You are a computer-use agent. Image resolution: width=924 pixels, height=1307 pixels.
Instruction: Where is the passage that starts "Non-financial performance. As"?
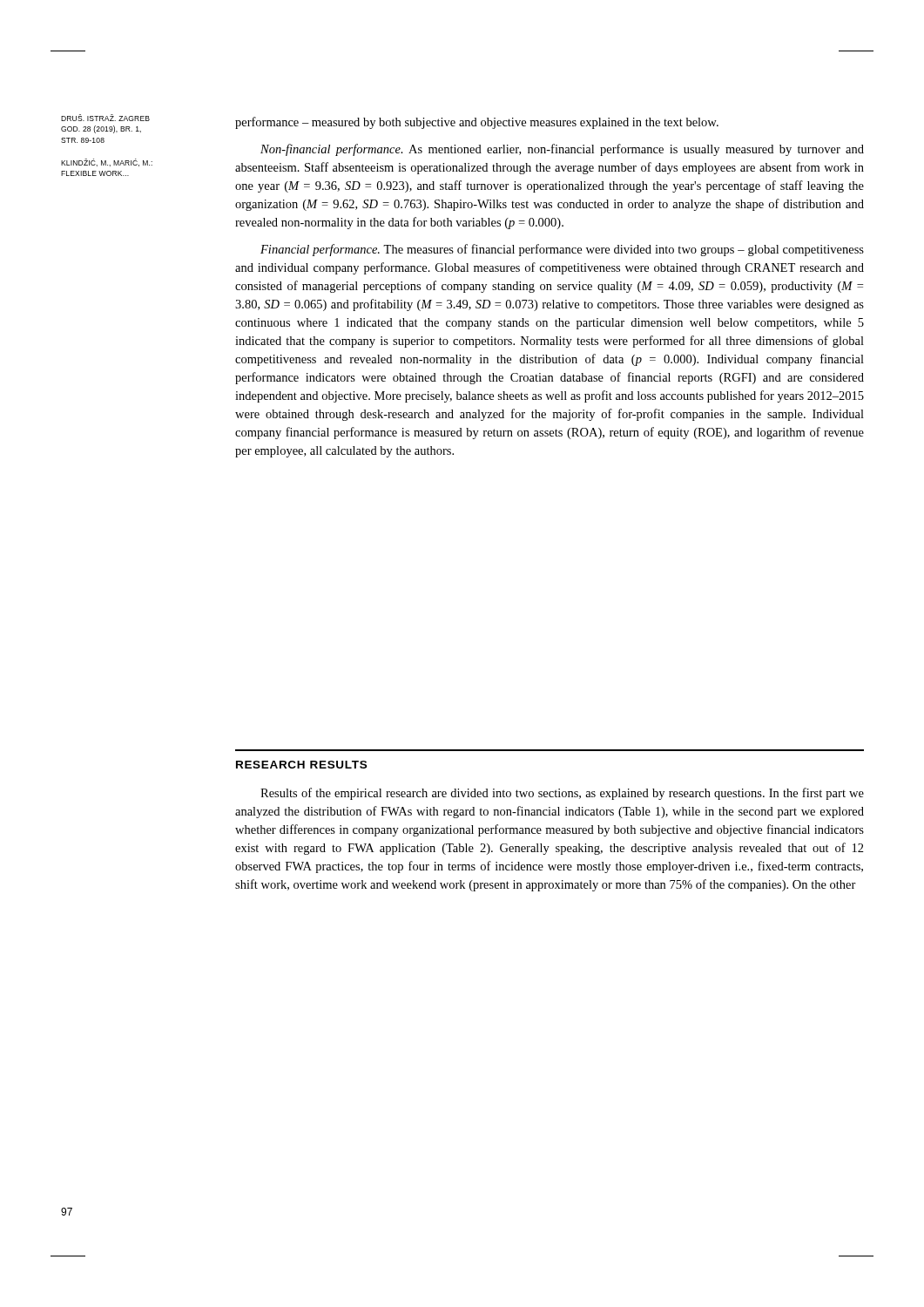pyautogui.click(x=550, y=186)
